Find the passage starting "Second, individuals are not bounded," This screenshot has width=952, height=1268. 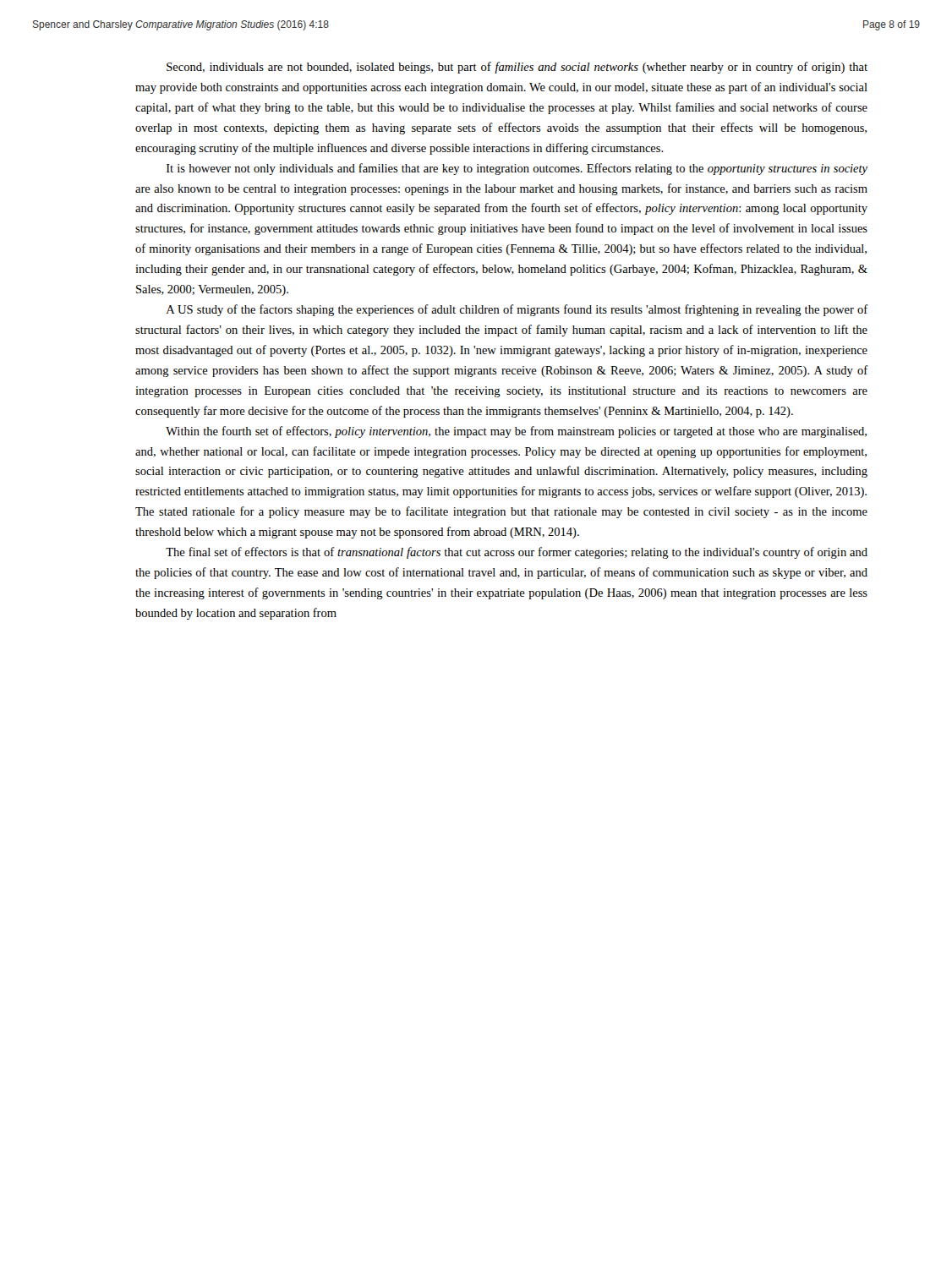click(501, 108)
